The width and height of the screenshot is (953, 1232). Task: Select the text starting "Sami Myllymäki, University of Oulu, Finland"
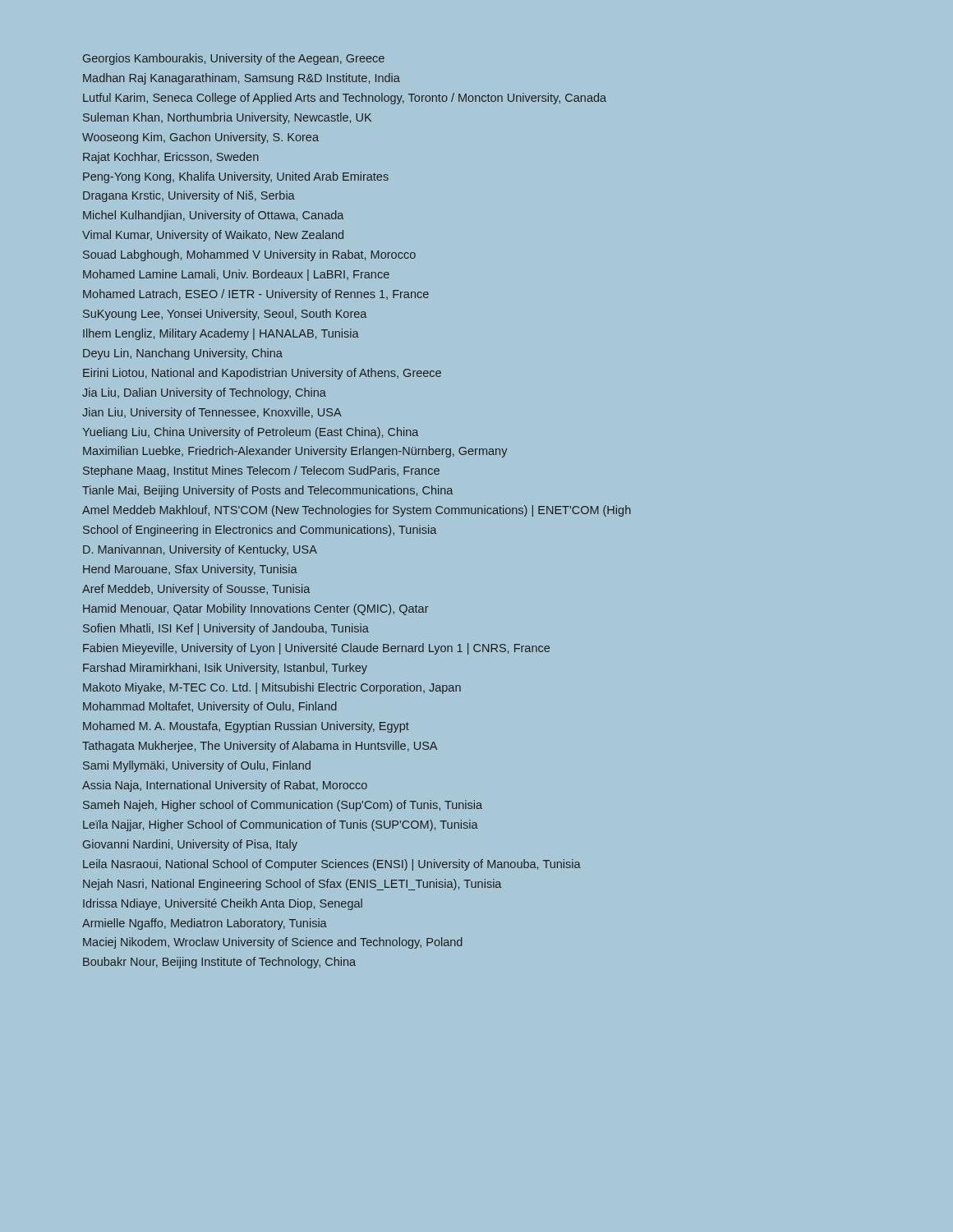197,766
